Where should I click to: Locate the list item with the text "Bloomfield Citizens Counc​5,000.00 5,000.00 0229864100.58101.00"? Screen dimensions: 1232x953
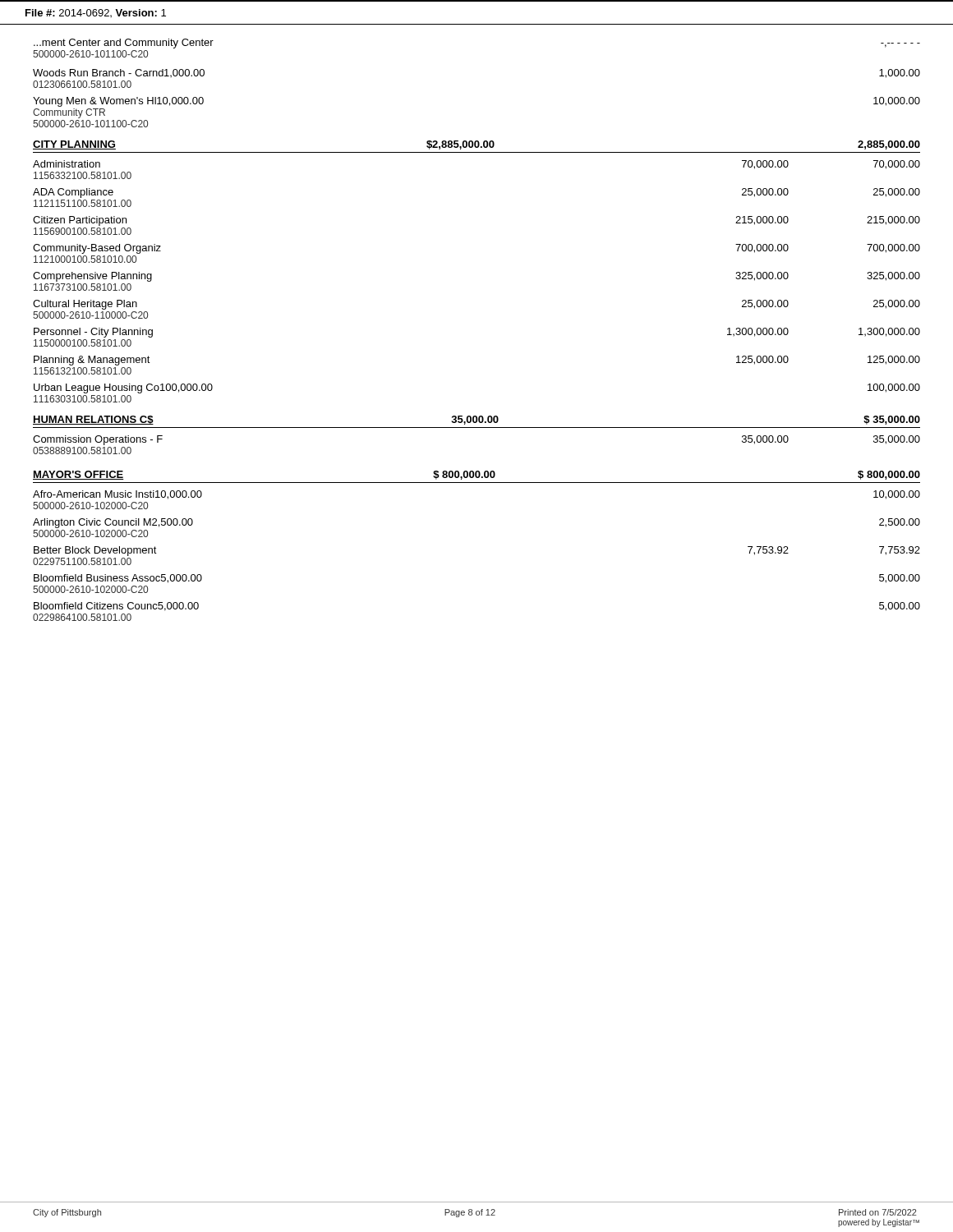tap(114, 607)
